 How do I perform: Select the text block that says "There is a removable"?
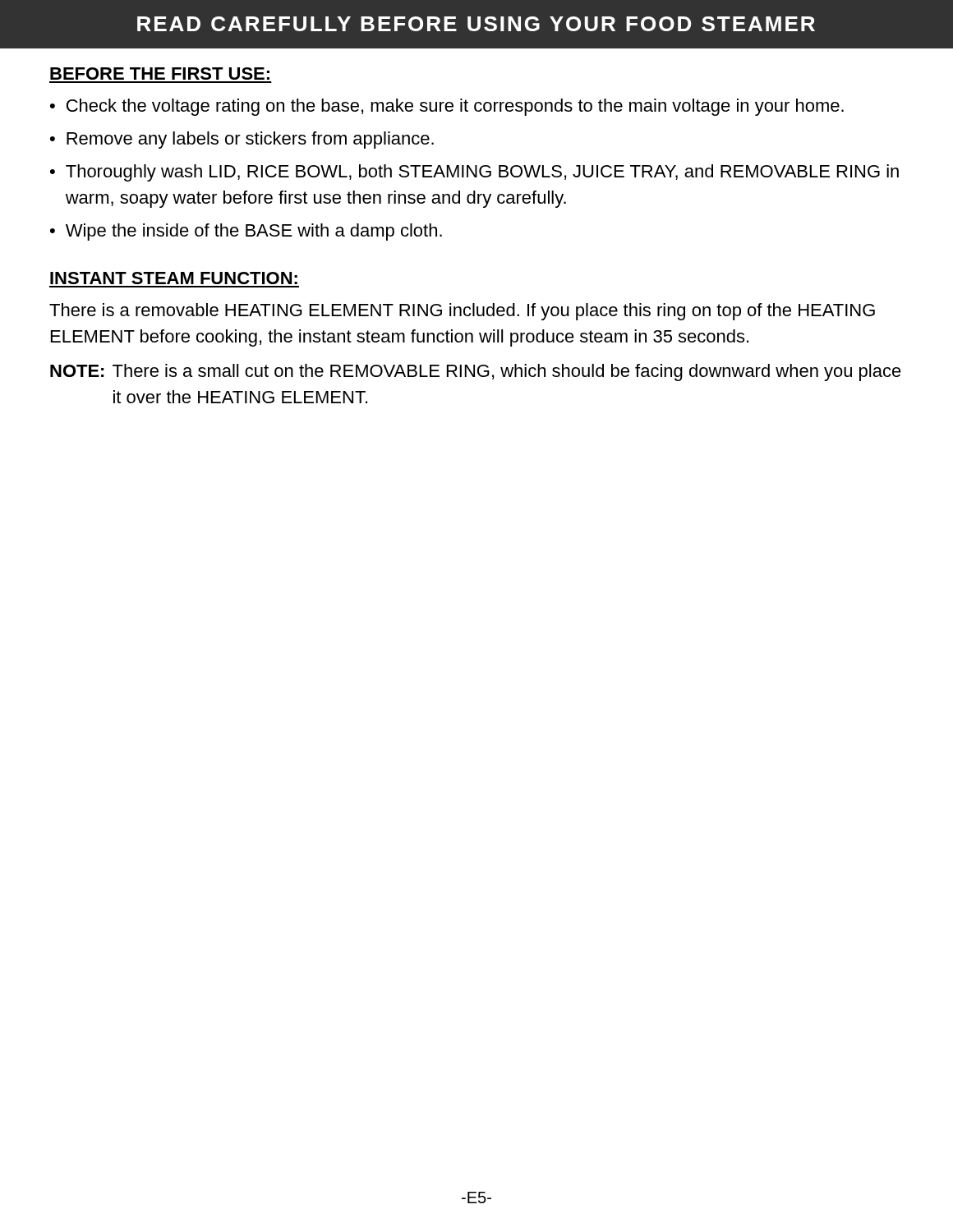click(476, 324)
